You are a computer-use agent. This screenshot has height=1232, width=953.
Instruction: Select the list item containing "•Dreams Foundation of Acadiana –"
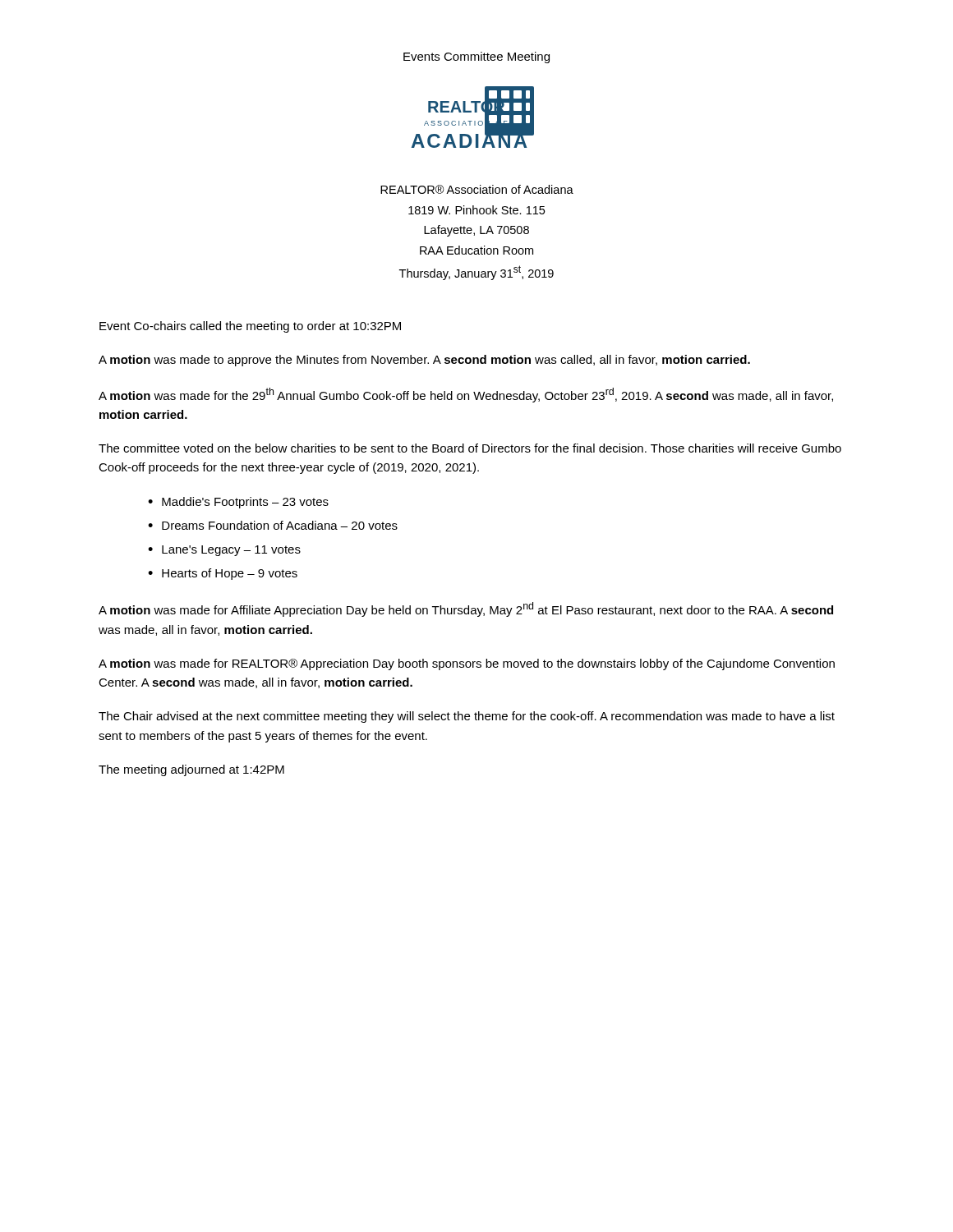tap(273, 526)
